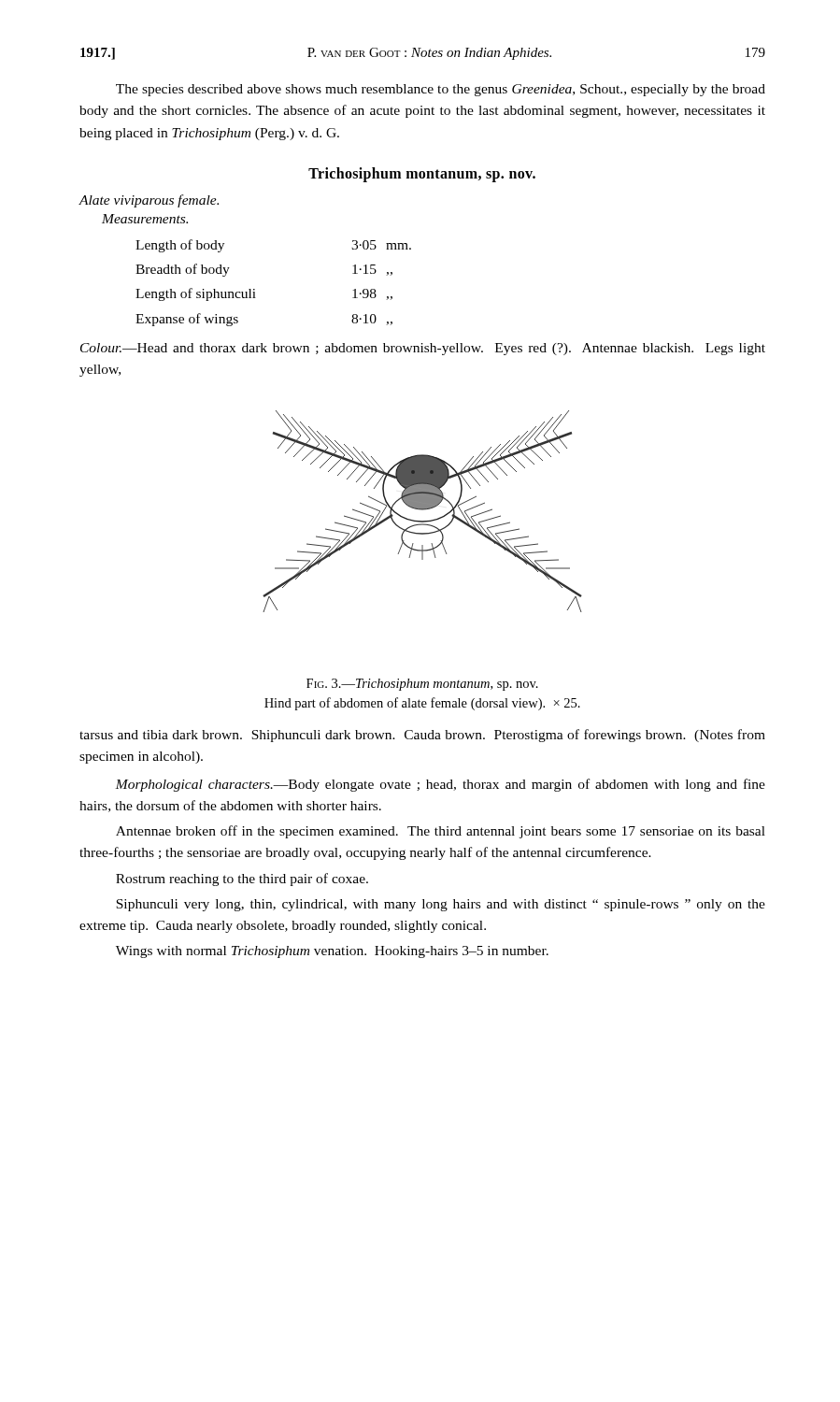Screen dimensions: 1402x840
Task: Find the block on this page that starts "tarsus and tibia dark brown."
Action: [x=422, y=745]
